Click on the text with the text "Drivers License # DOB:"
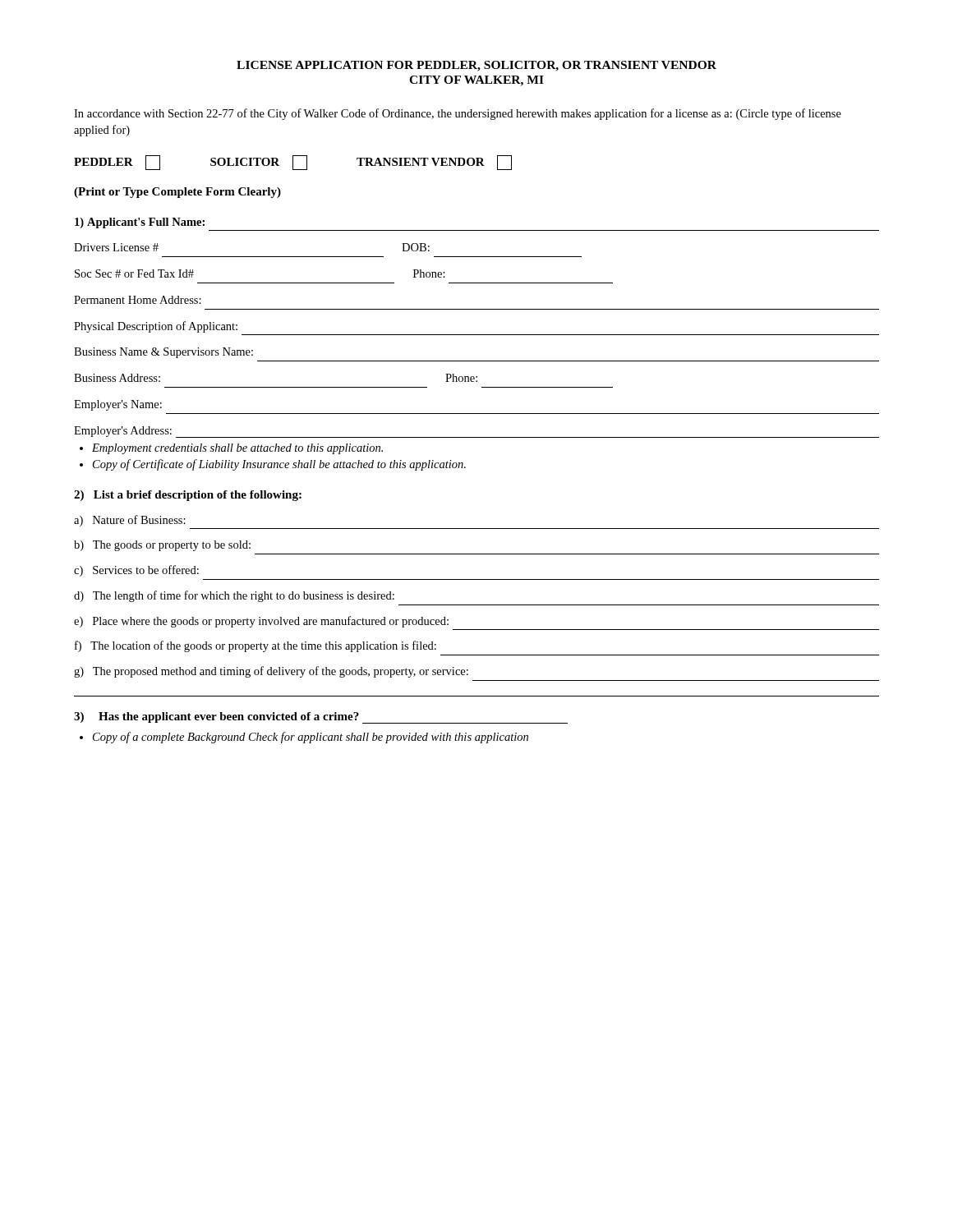The image size is (953, 1232). coord(328,248)
